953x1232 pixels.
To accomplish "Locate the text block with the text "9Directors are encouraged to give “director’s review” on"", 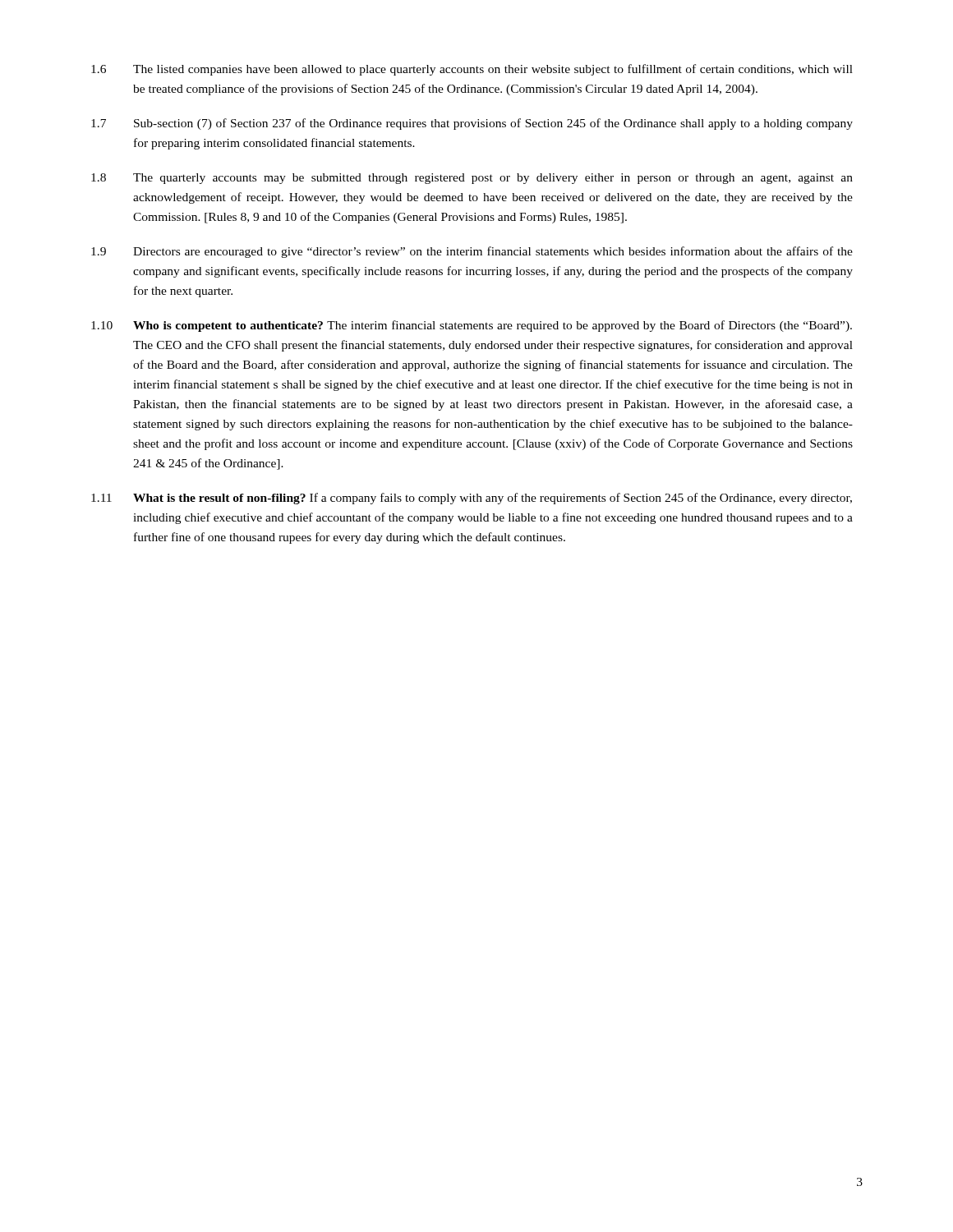I will [x=472, y=271].
